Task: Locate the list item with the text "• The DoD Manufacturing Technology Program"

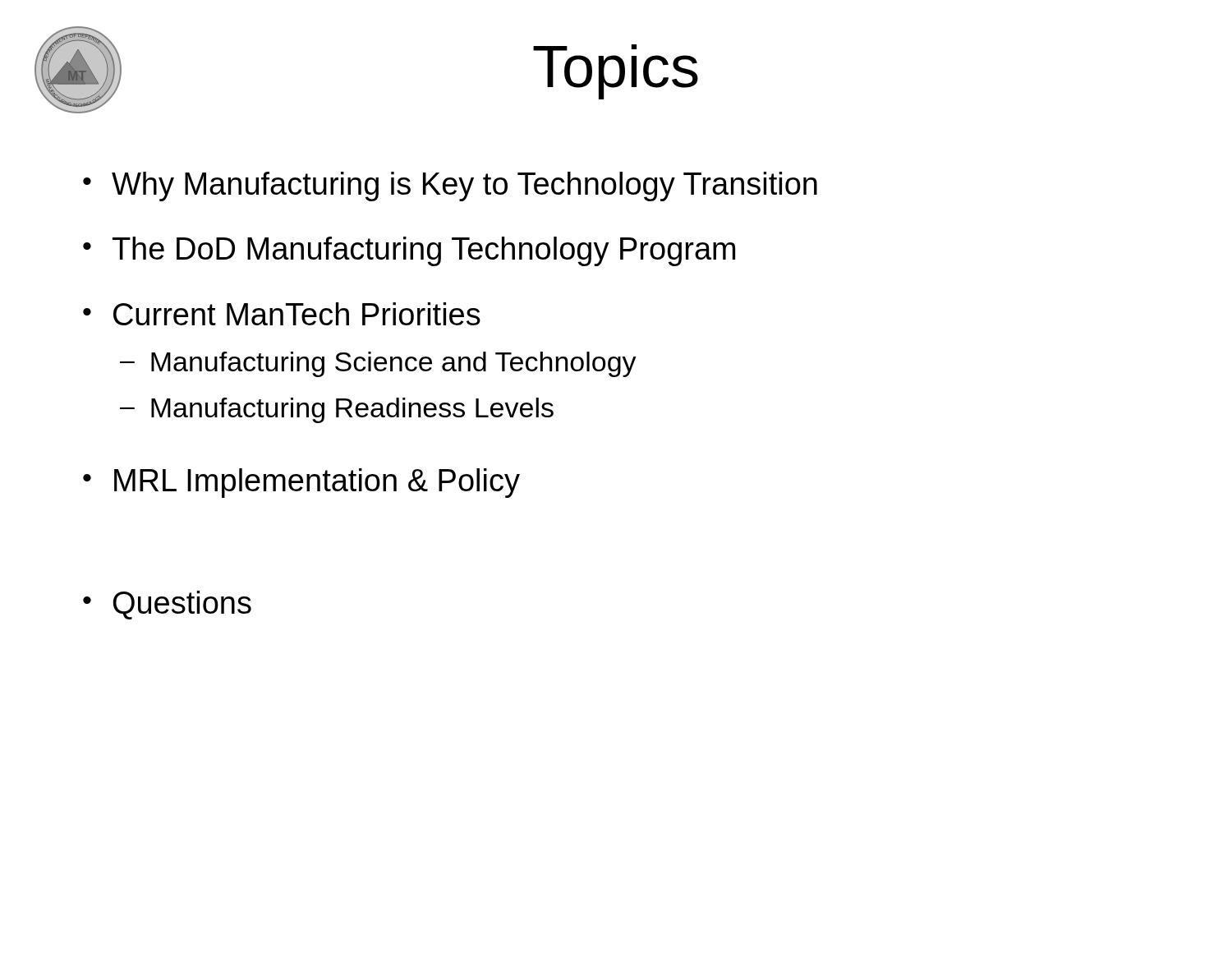Action: pos(410,250)
